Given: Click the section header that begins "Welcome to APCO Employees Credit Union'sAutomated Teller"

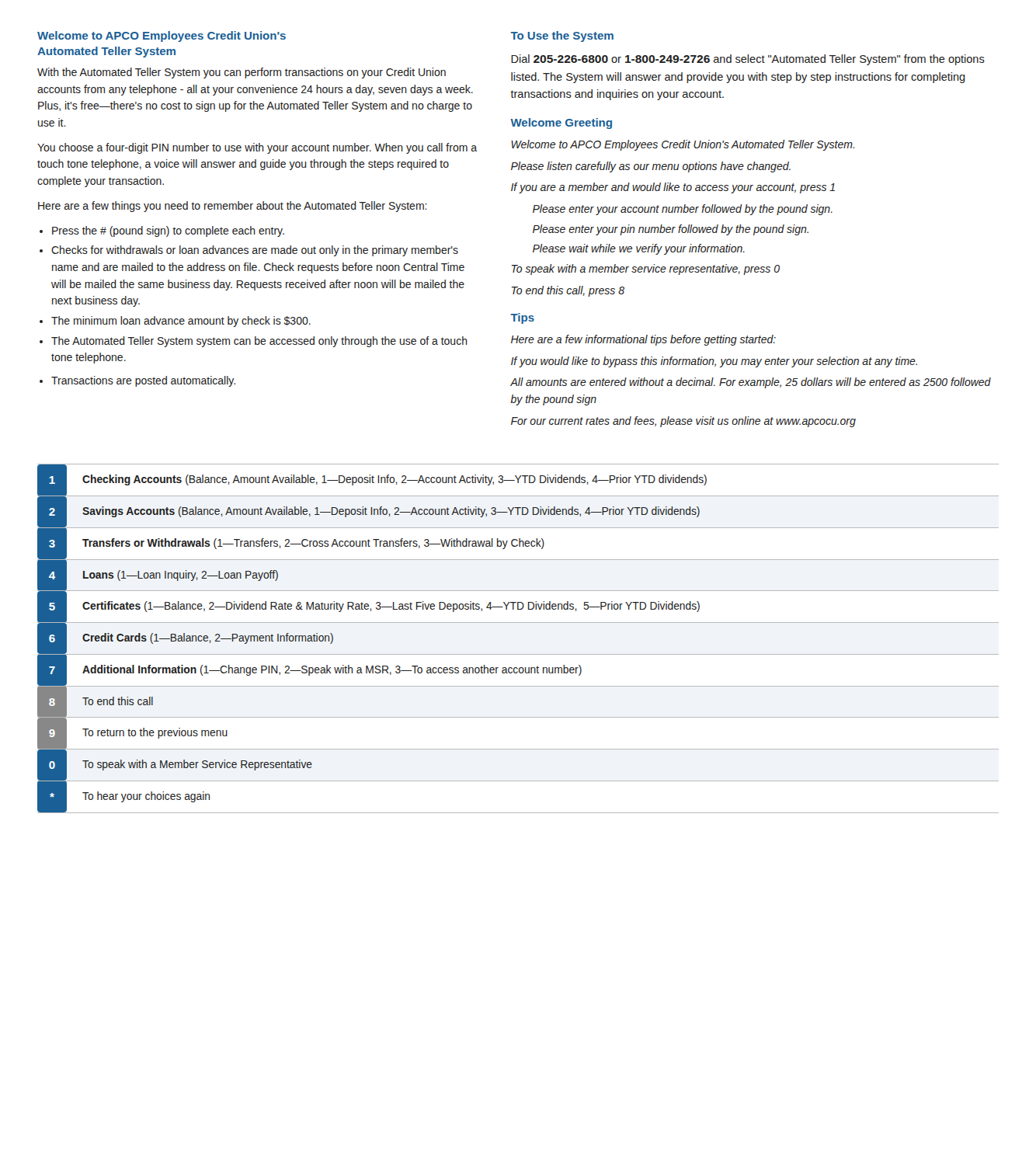Looking at the screenshot, I should (162, 43).
